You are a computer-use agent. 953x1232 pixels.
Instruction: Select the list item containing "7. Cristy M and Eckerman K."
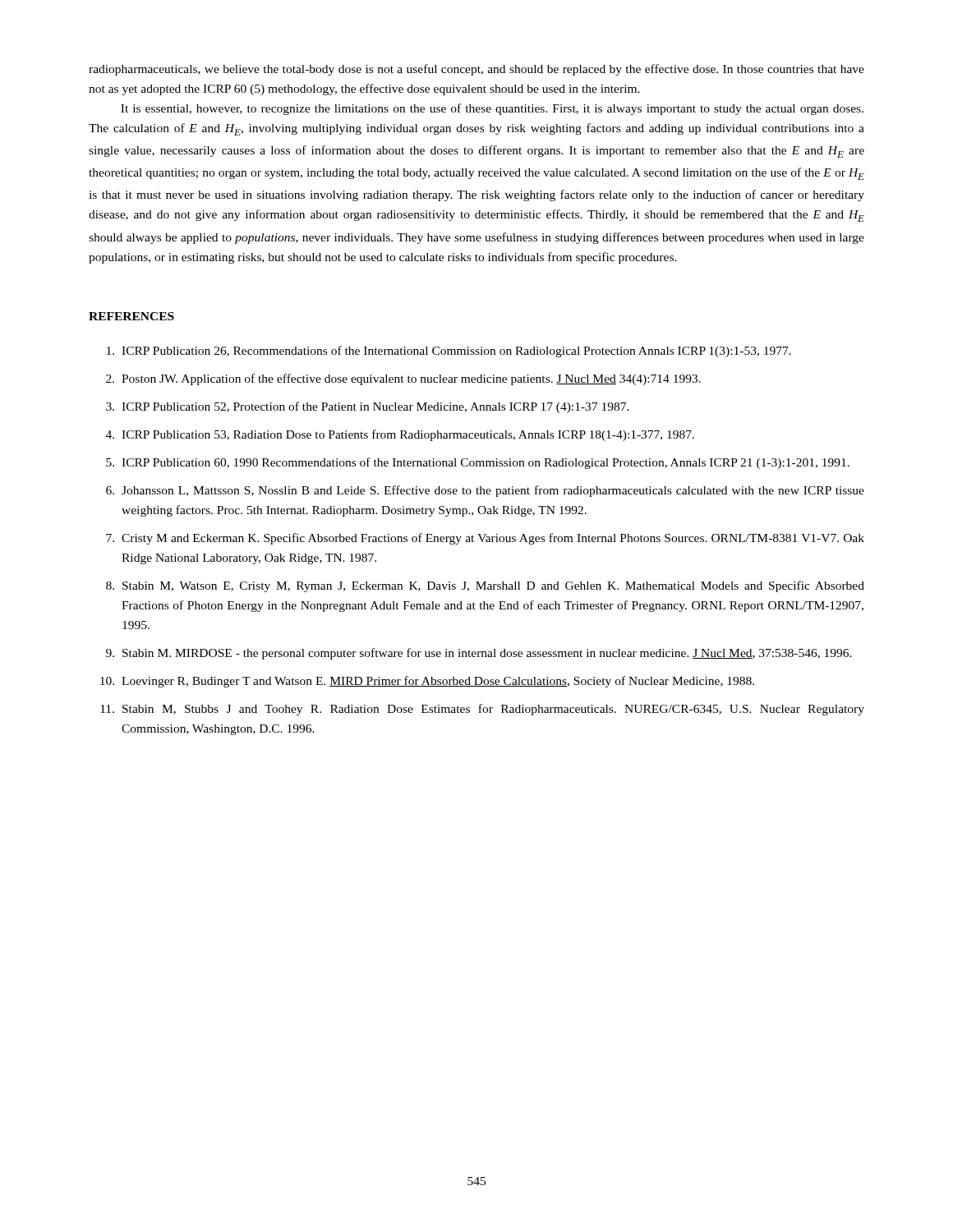point(476,548)
